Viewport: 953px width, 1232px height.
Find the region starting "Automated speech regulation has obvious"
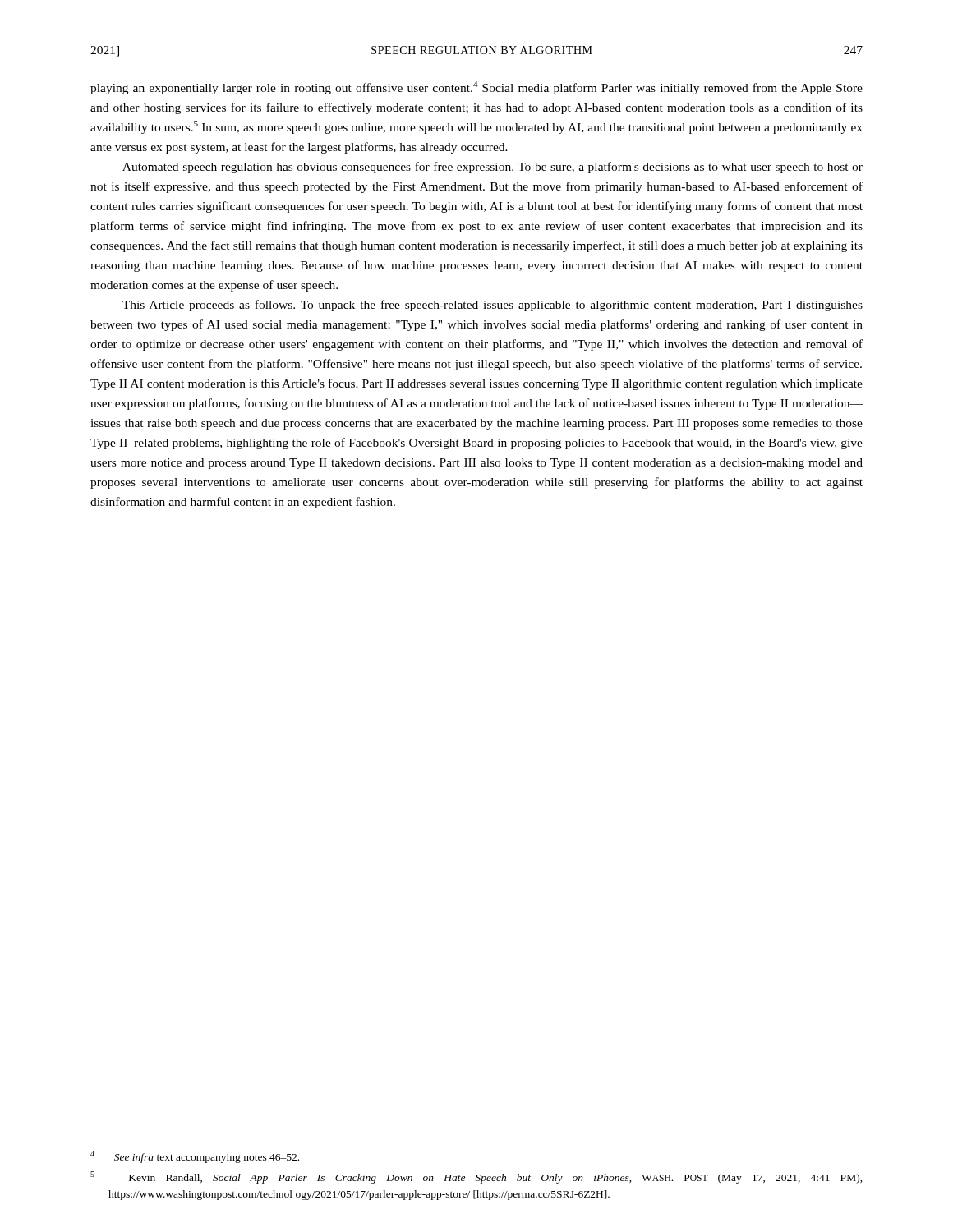point(476,226)
